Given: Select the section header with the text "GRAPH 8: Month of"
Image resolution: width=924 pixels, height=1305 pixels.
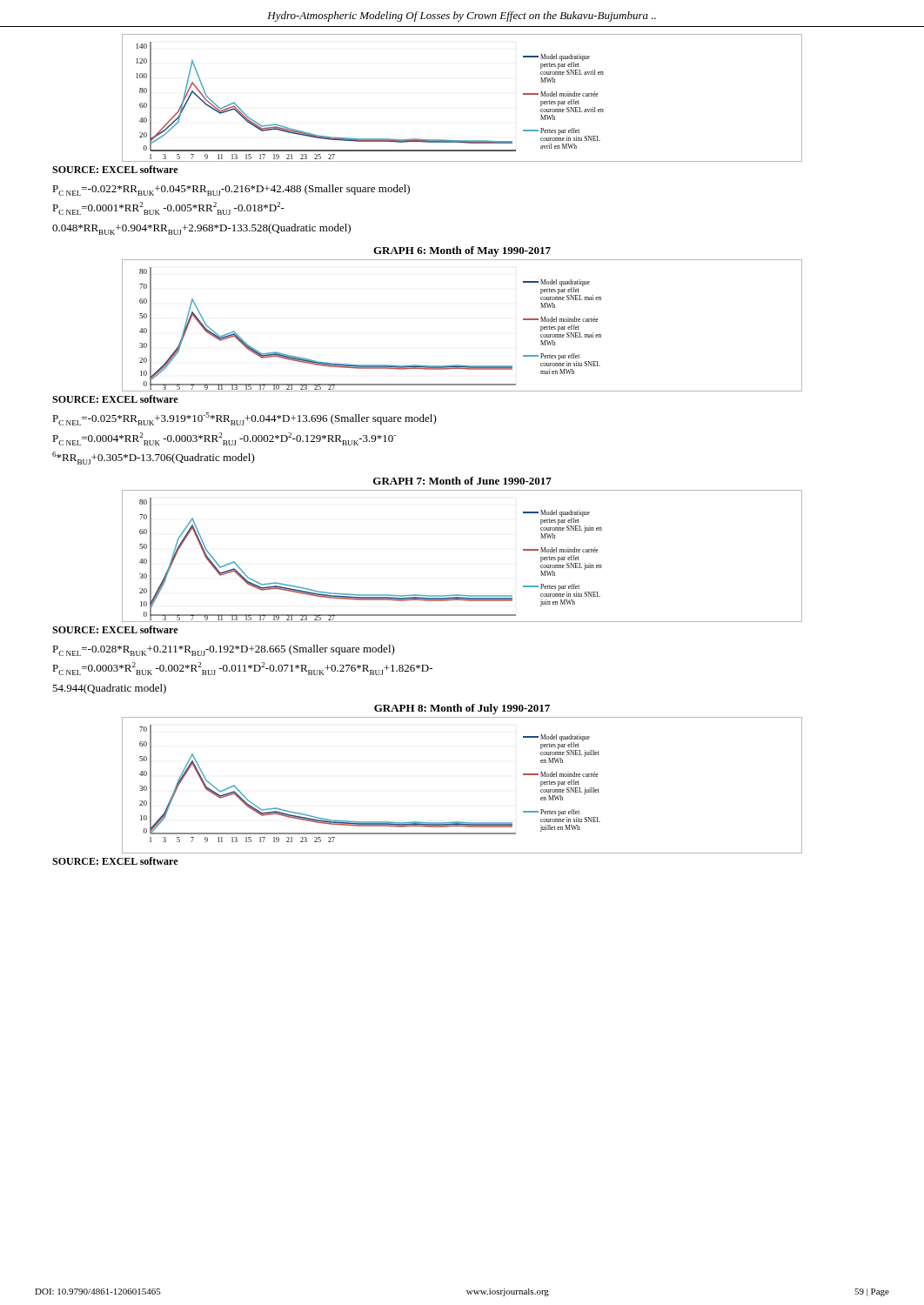Looking at the screenshot, I should 462,708.
